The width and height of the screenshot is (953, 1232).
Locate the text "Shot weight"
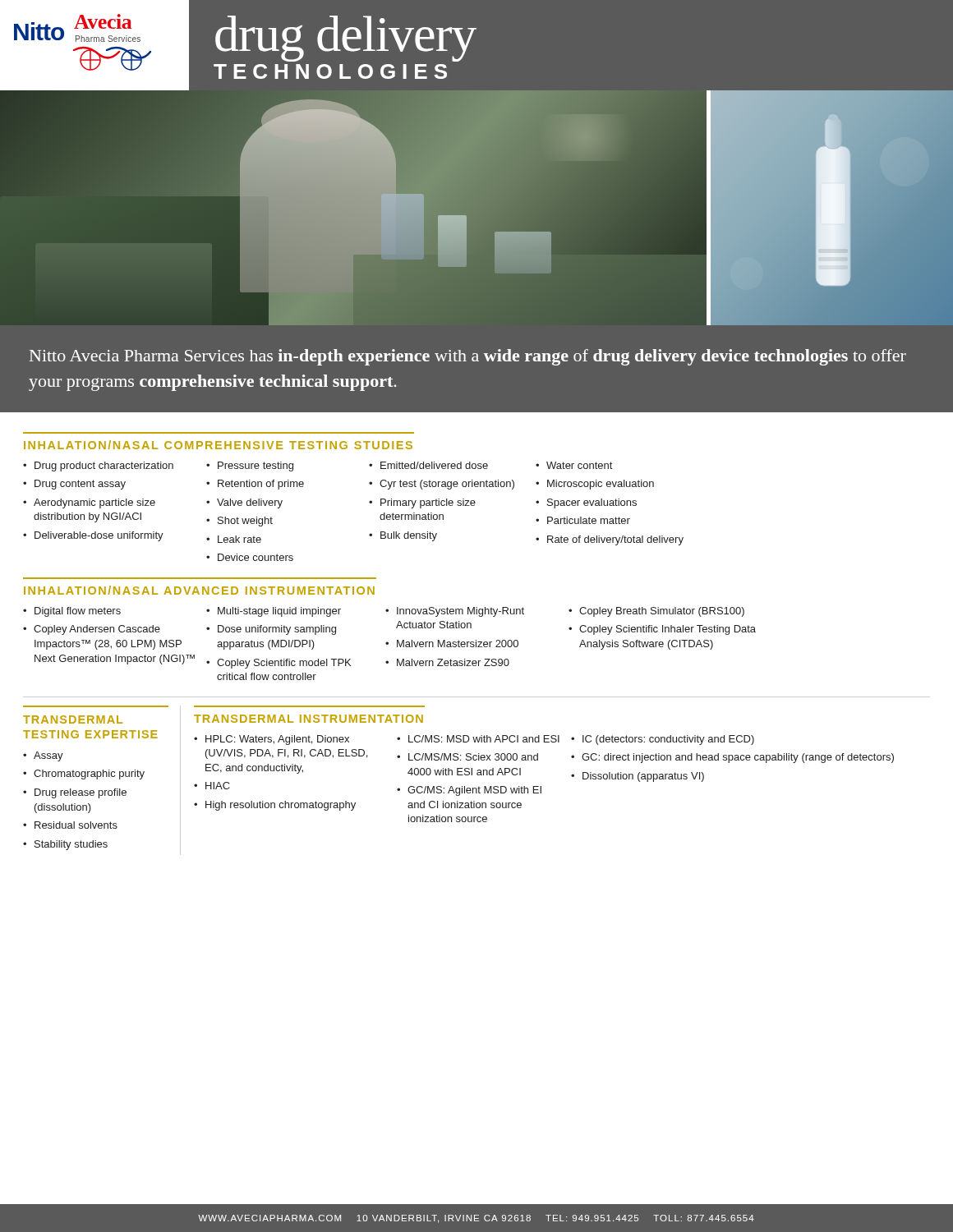coord(245,521)
